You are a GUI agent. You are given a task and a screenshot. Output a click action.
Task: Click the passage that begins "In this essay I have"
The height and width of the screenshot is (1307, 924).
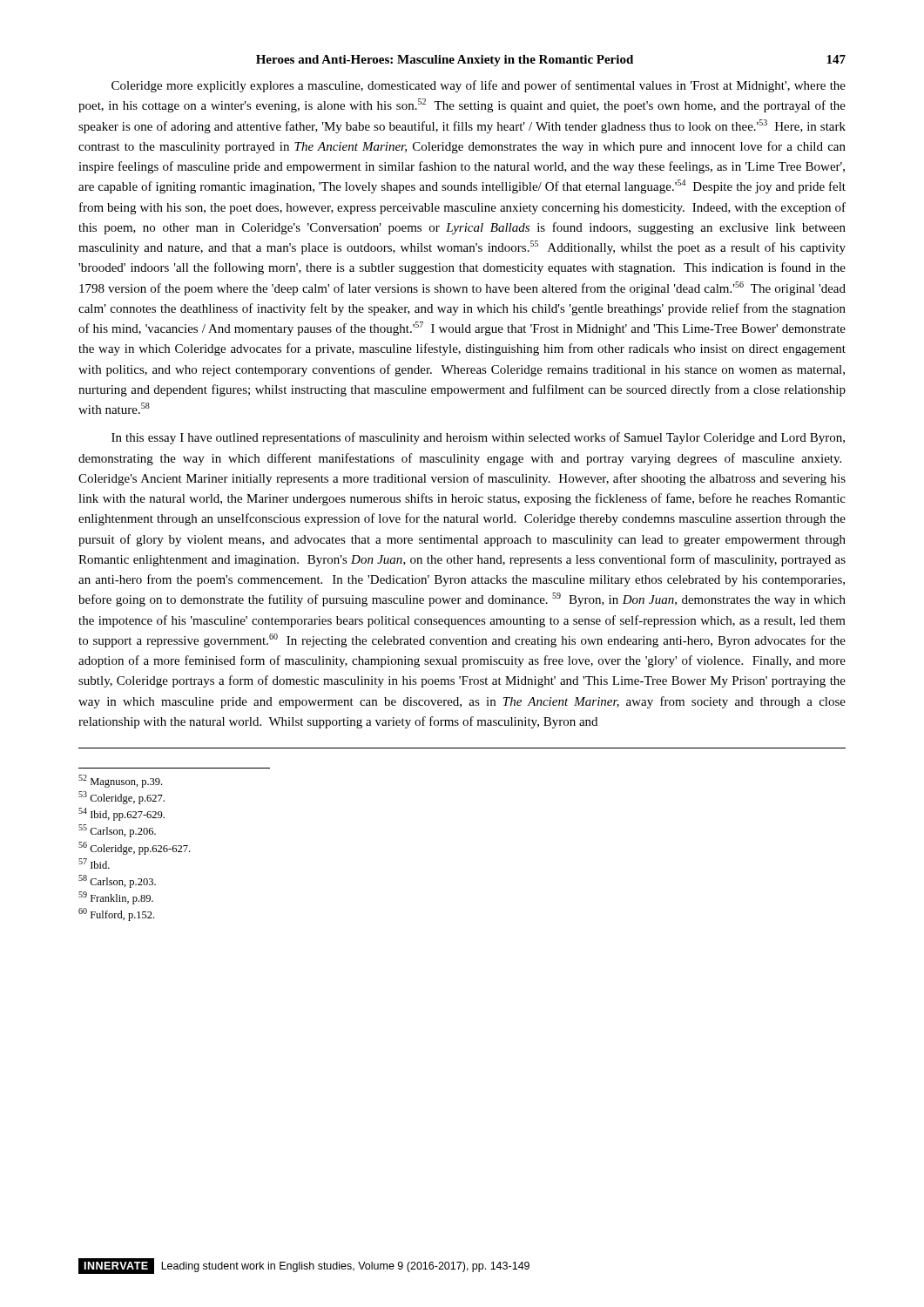(x=462, y=580)
